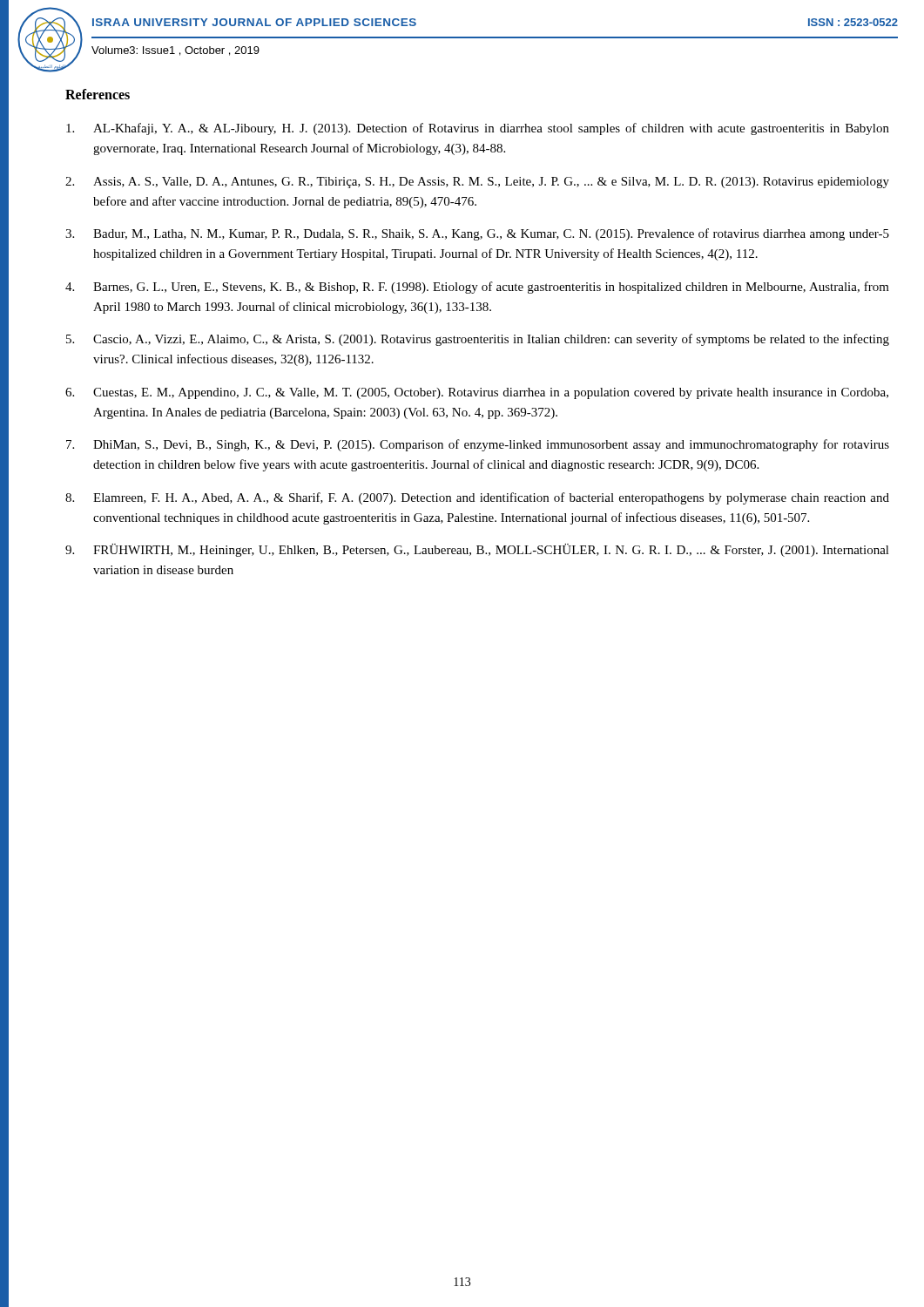Navigate to the block starting "9. FRÜHWIRTH, M.,"
Screen dimensions: 1307x924
477,560
